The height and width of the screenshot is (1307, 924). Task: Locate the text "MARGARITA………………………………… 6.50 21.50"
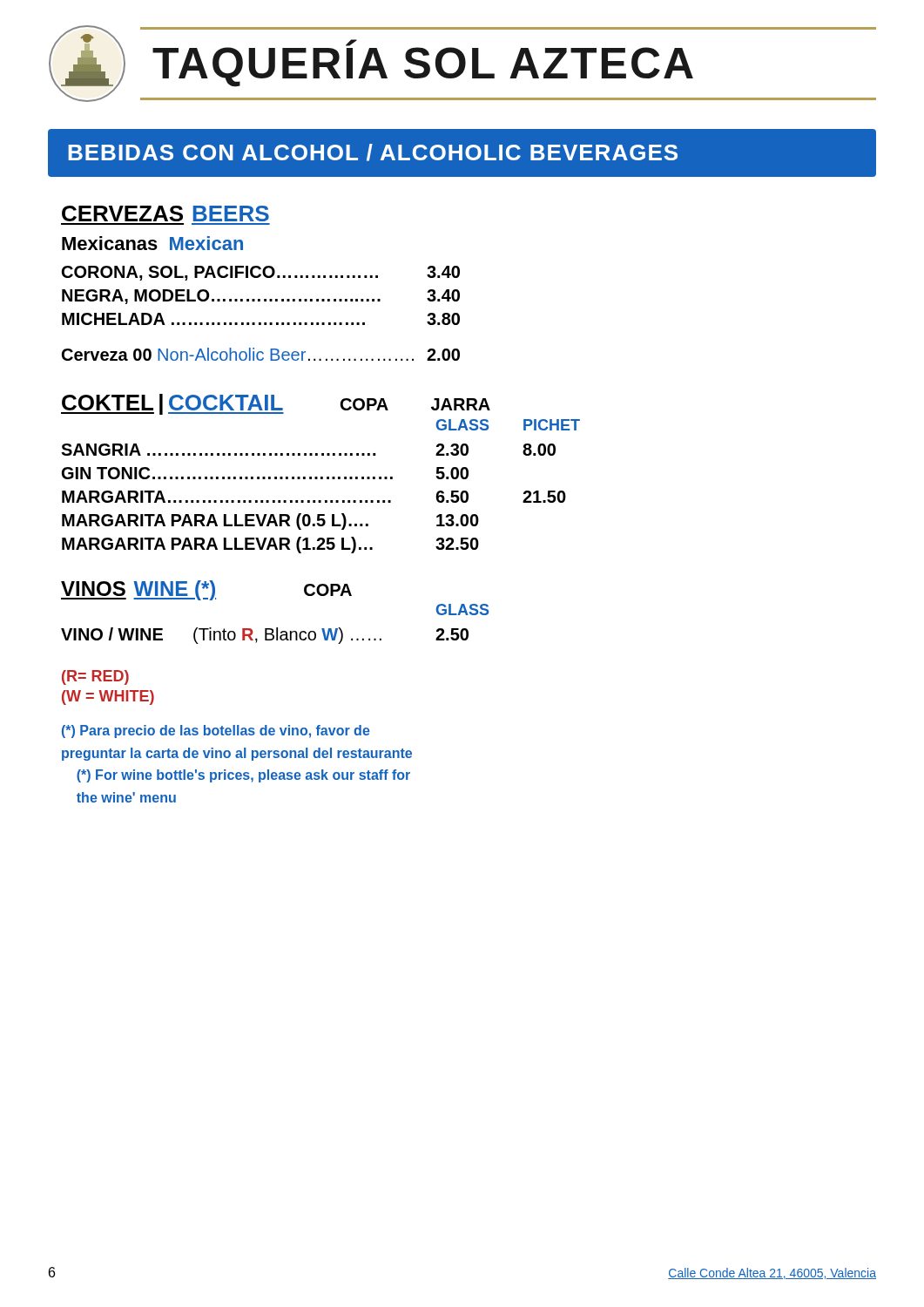[x=314, y=497]
